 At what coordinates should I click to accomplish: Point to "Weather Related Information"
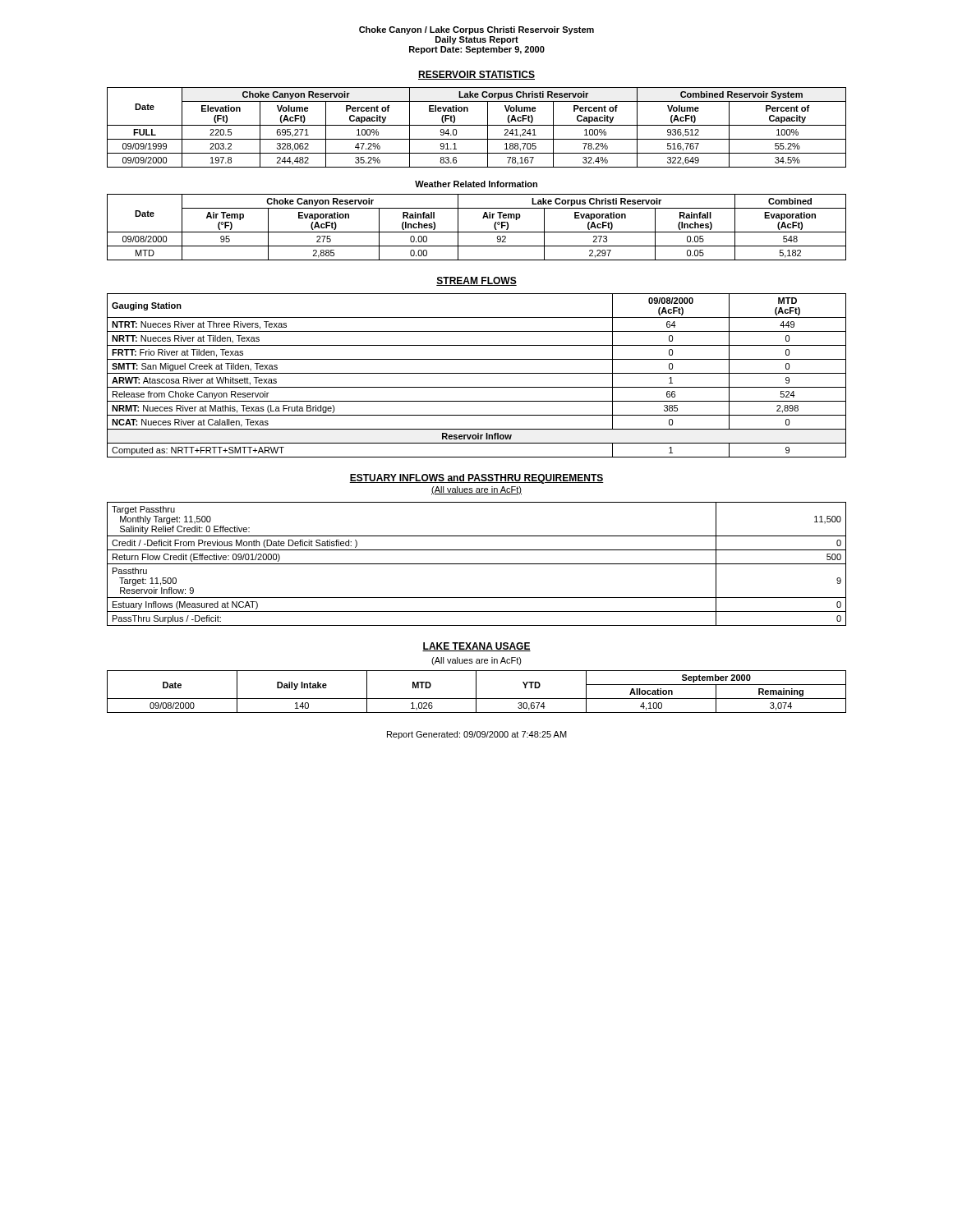[476, 184]
